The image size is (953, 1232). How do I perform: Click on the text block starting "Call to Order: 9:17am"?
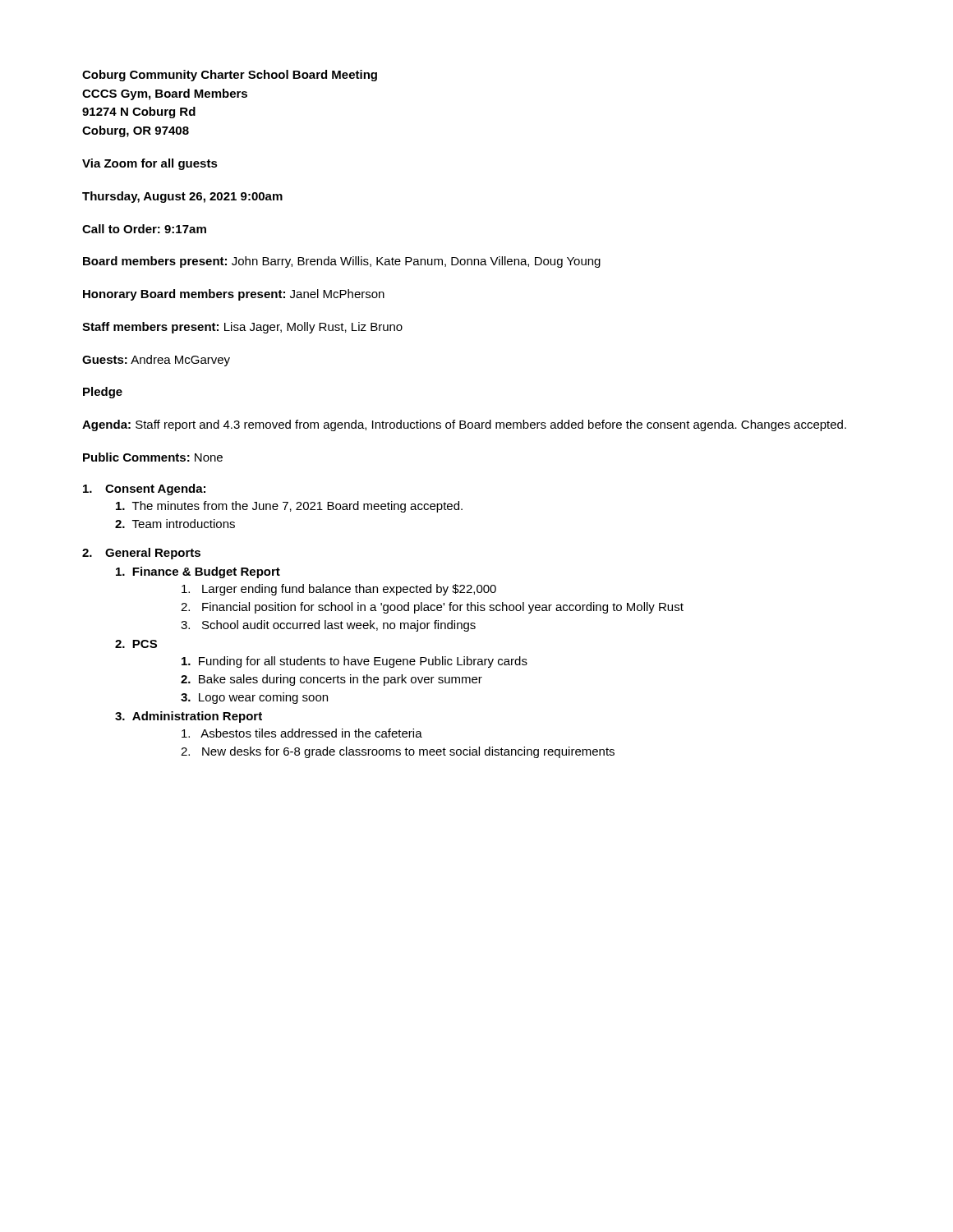coord(144,229)
